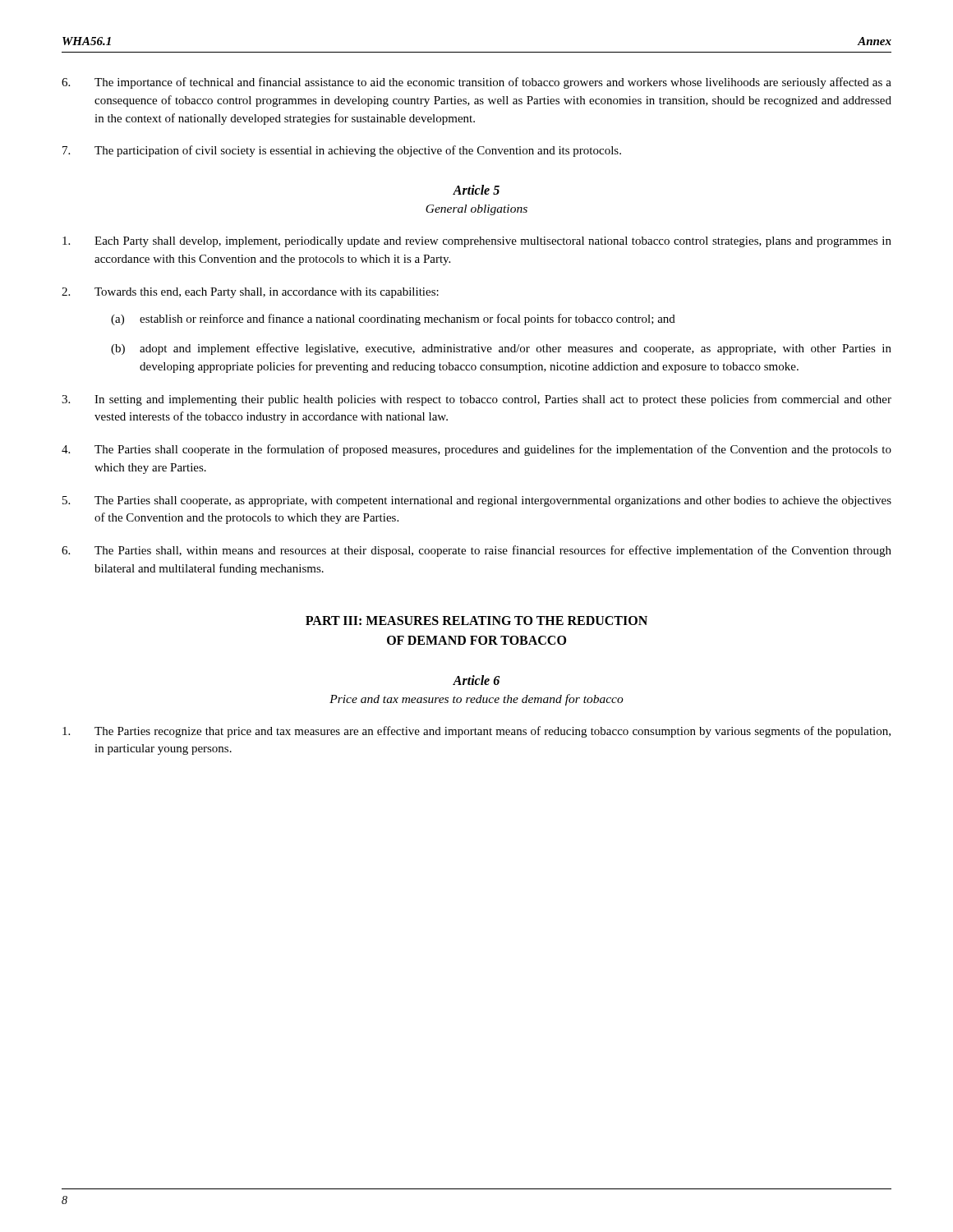Select the block starting "The importance of technical"
The height and width of the screenshot is (1232, 953).
pyautogui.click(x=476, y=101)
